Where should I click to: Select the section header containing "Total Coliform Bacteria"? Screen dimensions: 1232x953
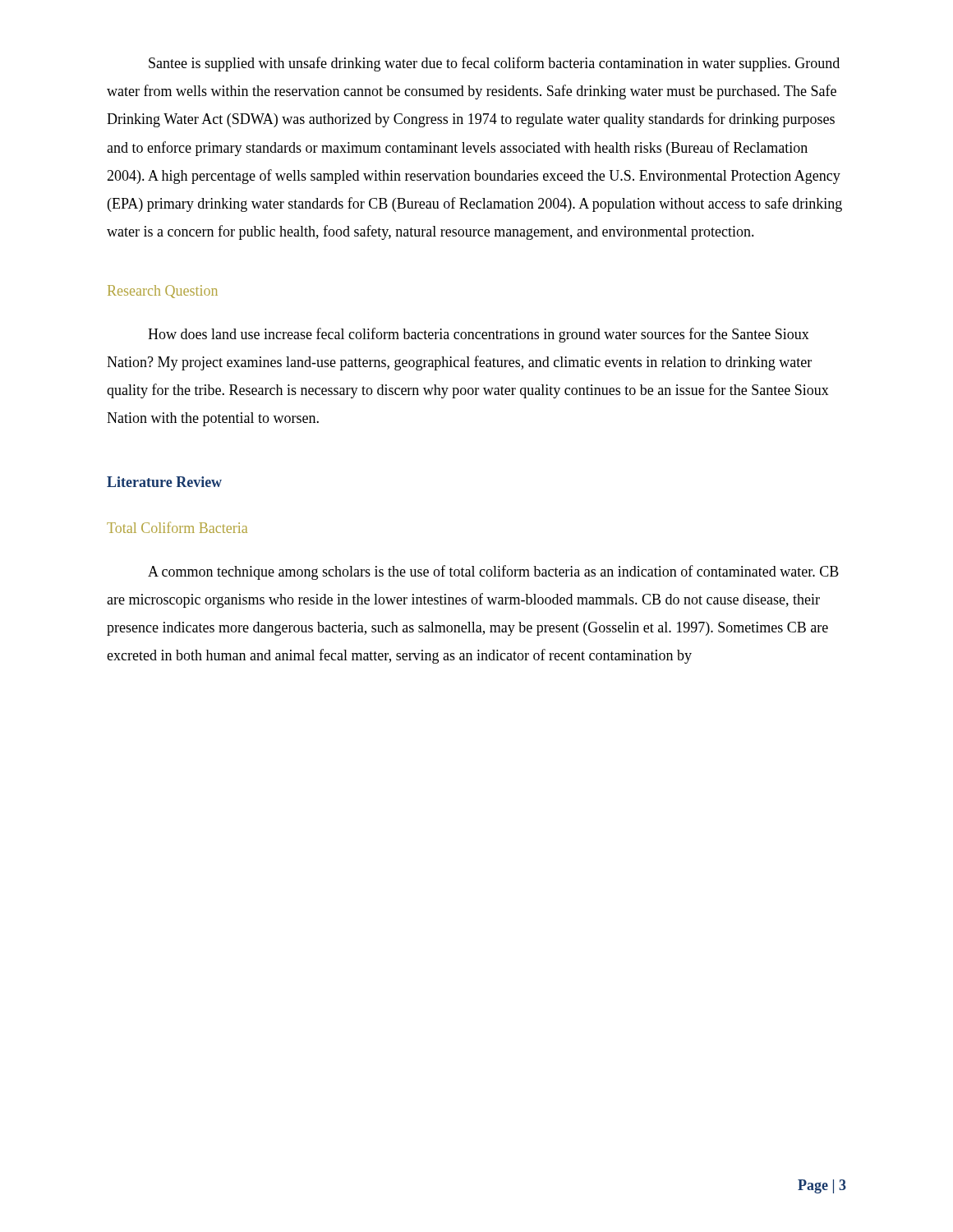coord(177,527)
